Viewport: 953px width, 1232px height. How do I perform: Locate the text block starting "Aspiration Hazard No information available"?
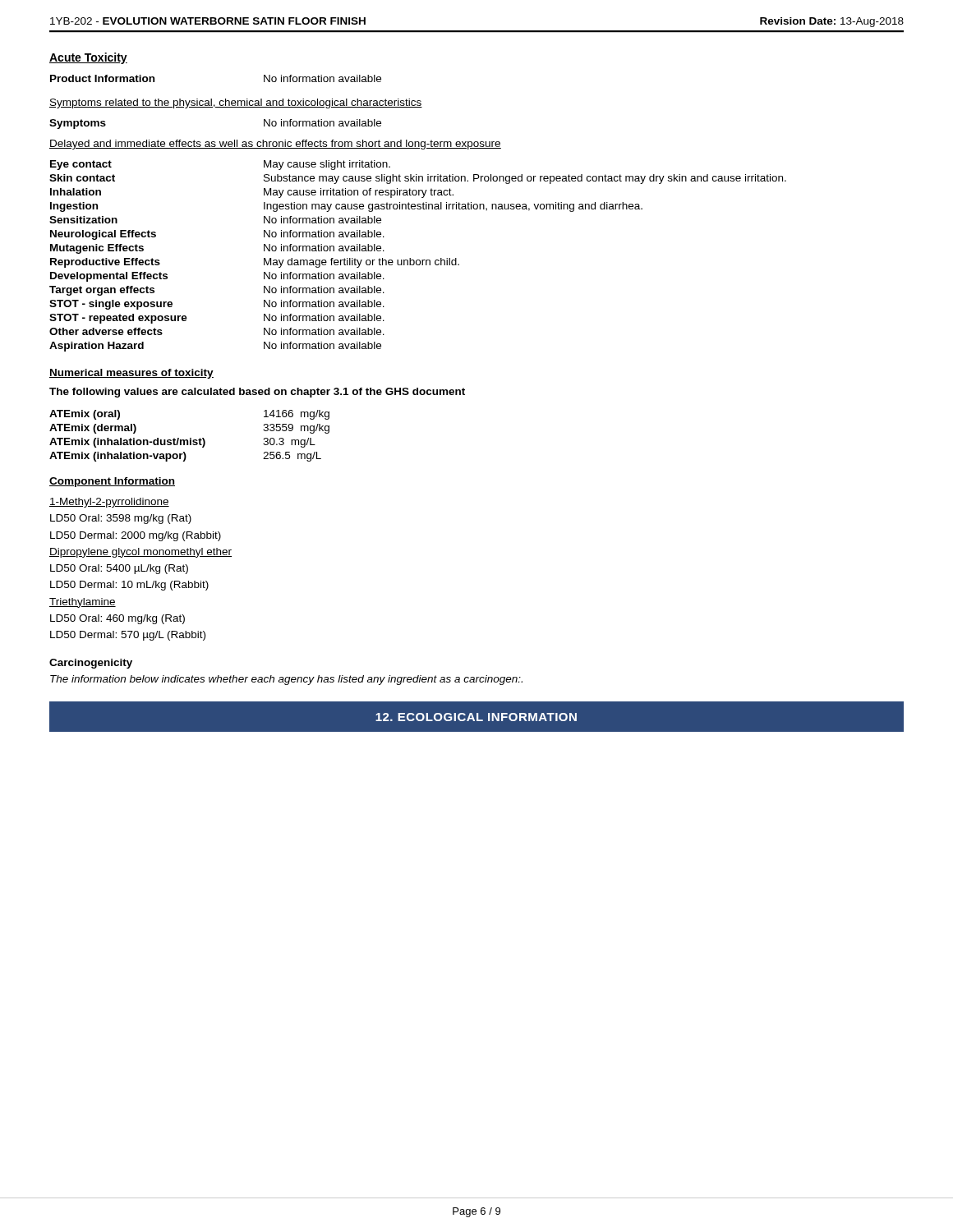click(100, 346)
